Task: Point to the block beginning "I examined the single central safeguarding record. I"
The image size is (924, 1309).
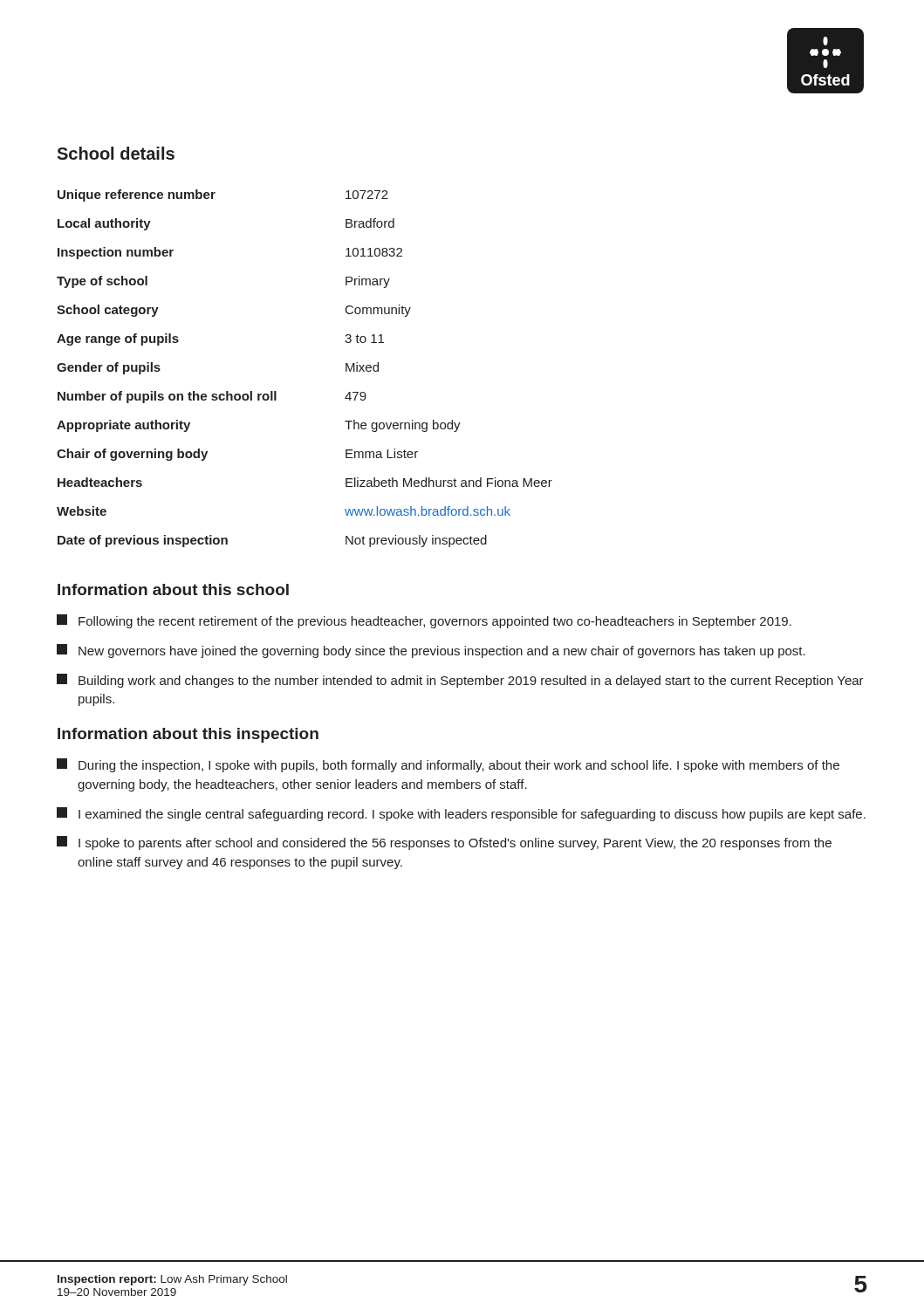Action: coord(462,814)
